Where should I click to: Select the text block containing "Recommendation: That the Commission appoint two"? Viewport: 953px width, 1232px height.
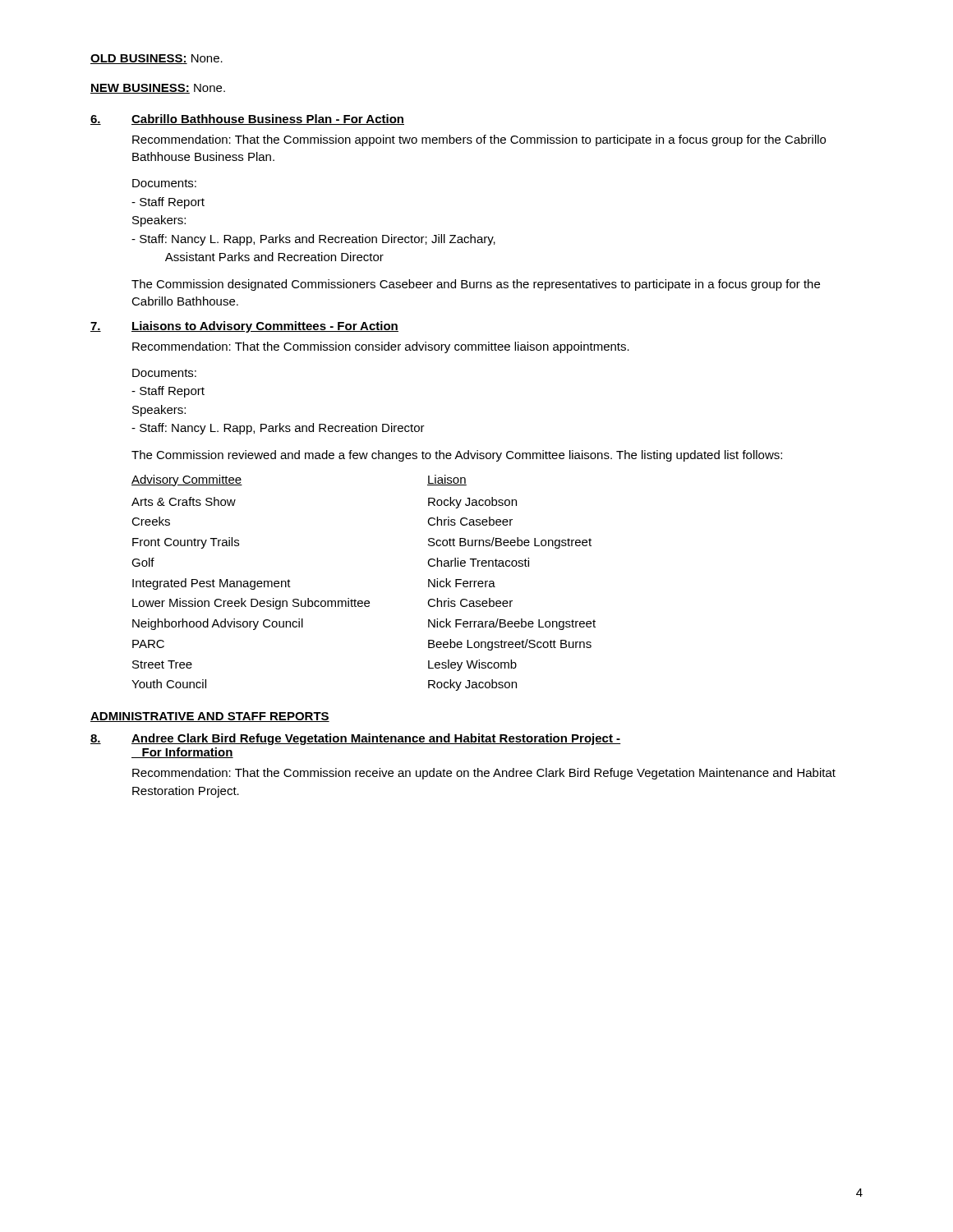[x=479, y=148]
